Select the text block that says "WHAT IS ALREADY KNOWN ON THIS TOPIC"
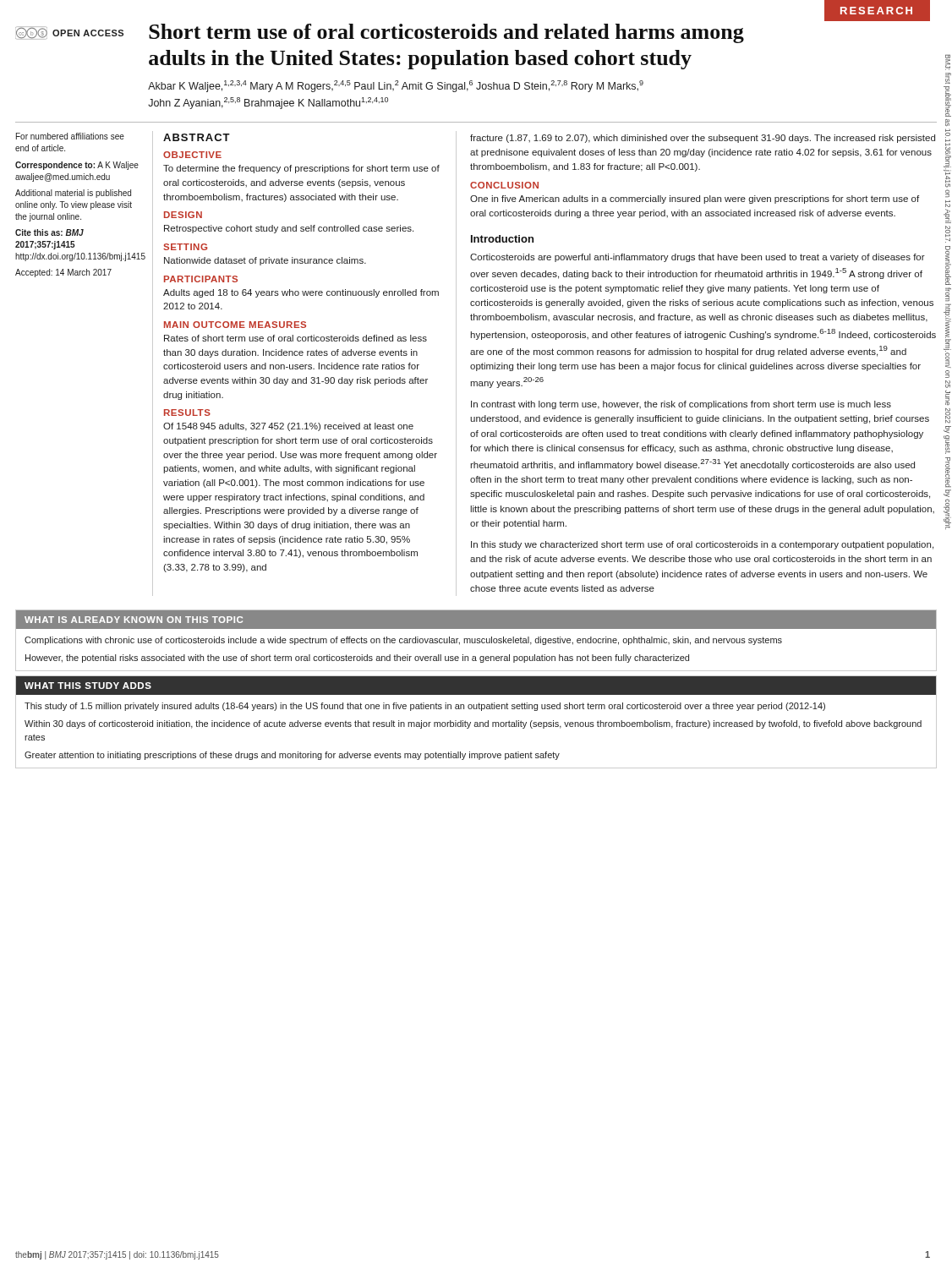Image resolution: width=952 pixels, height=1268 pixels. coord(476,640)
